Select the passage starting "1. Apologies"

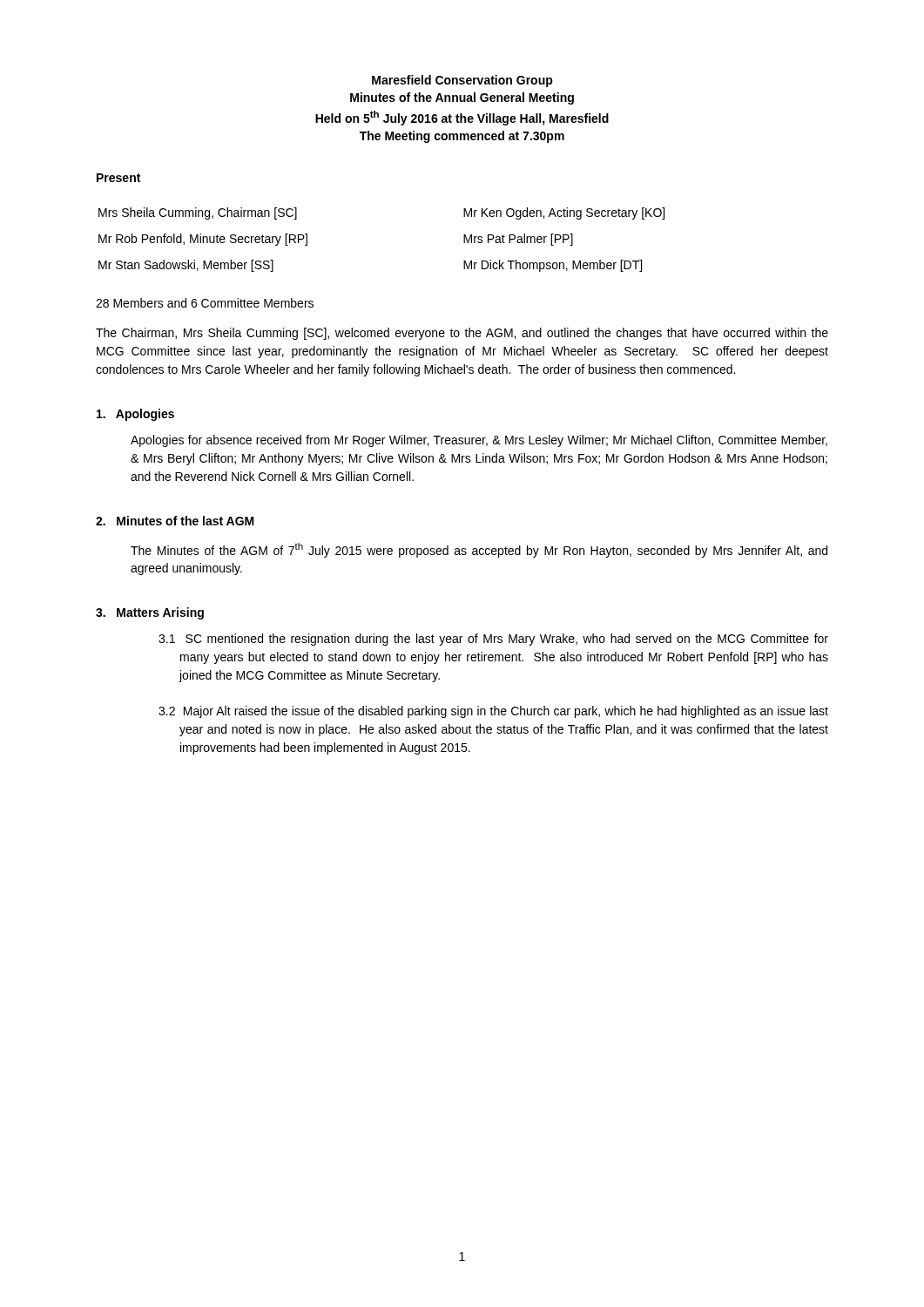click(x=135, y=414)
